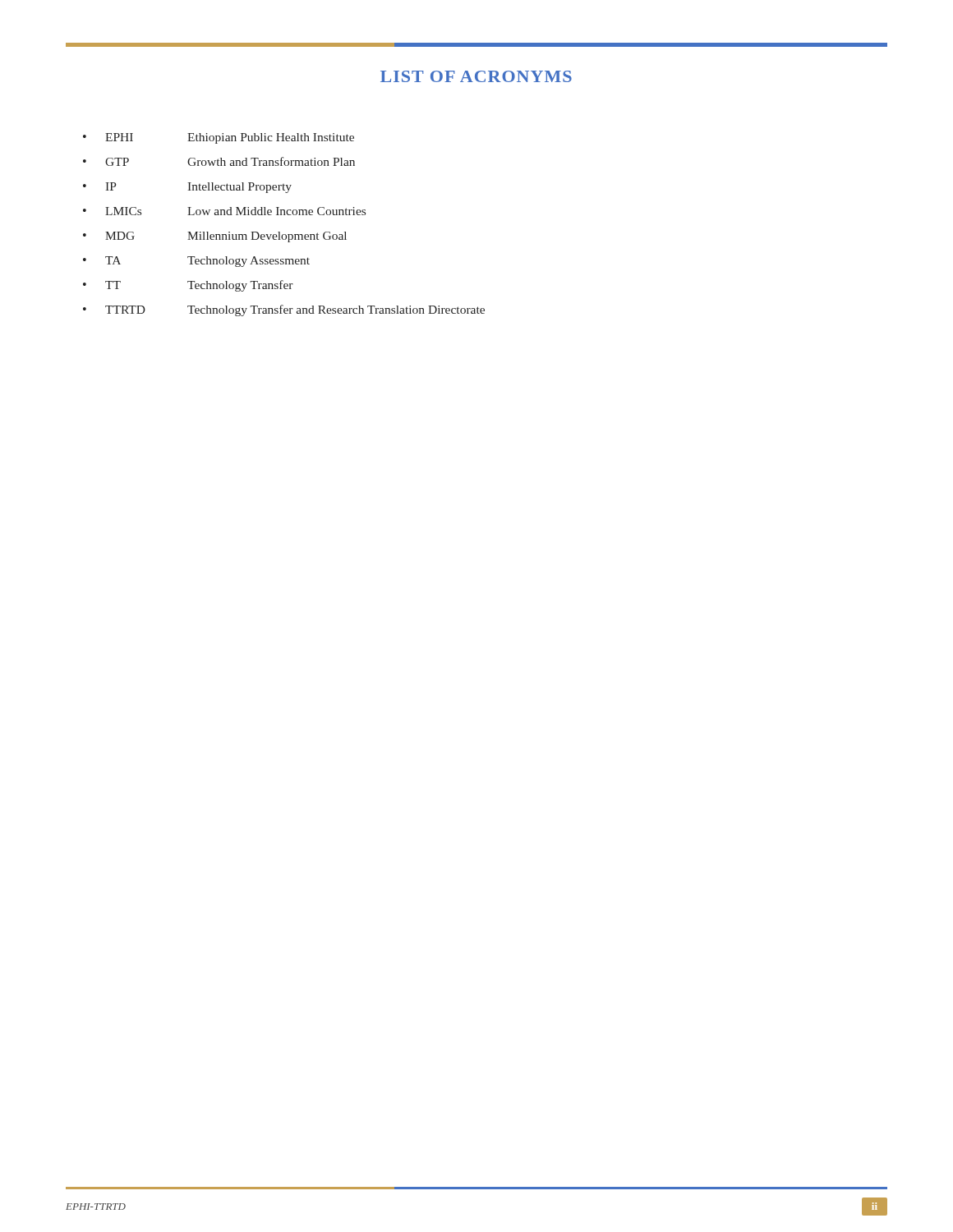This screenshot has width=953, height=1232.
Task: Click on the list item containing "• MDG Millennium Development Goal"
Action: pyautogui.click(x=215, y=236)
